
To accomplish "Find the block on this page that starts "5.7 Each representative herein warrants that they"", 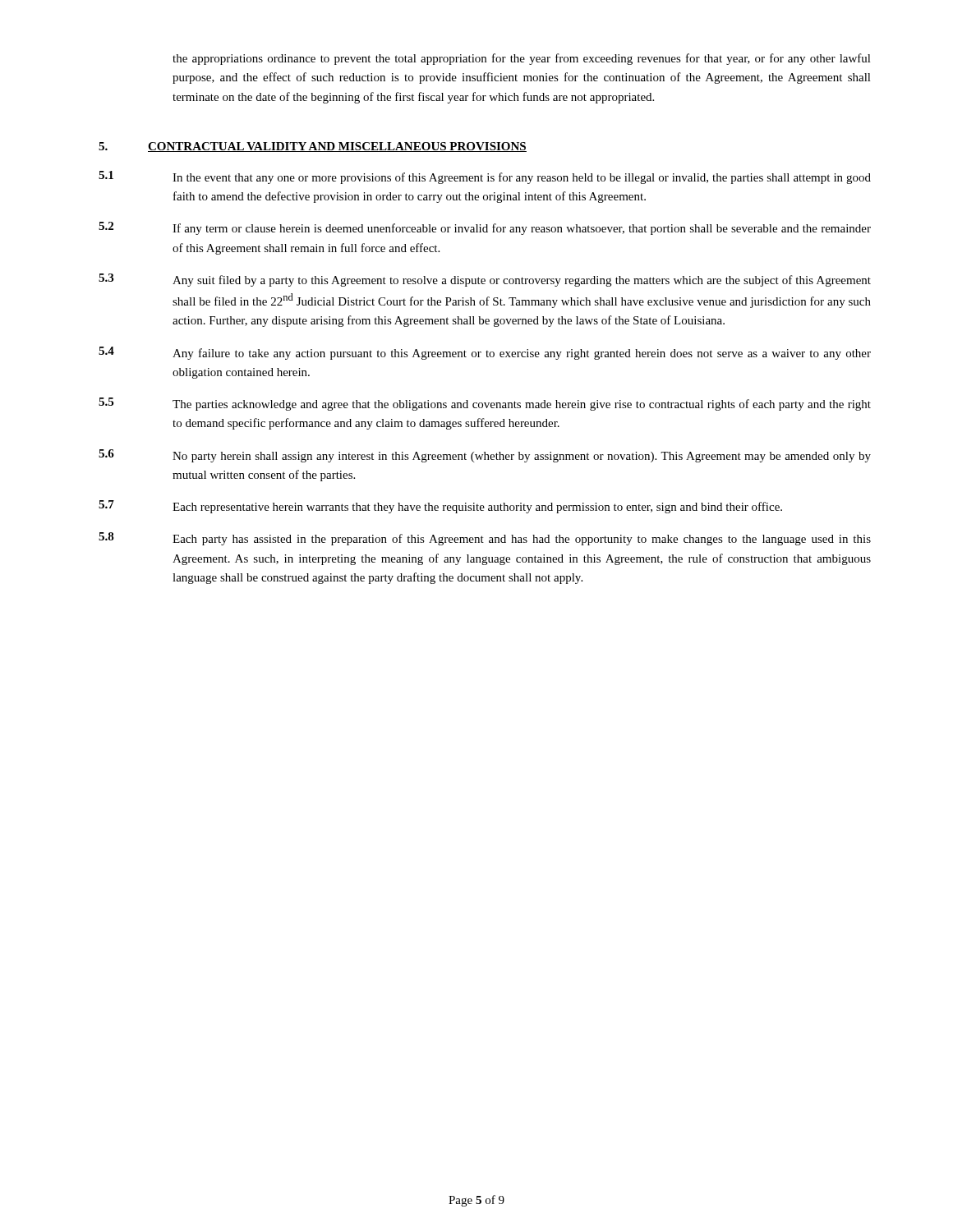I will click(485, 507).
